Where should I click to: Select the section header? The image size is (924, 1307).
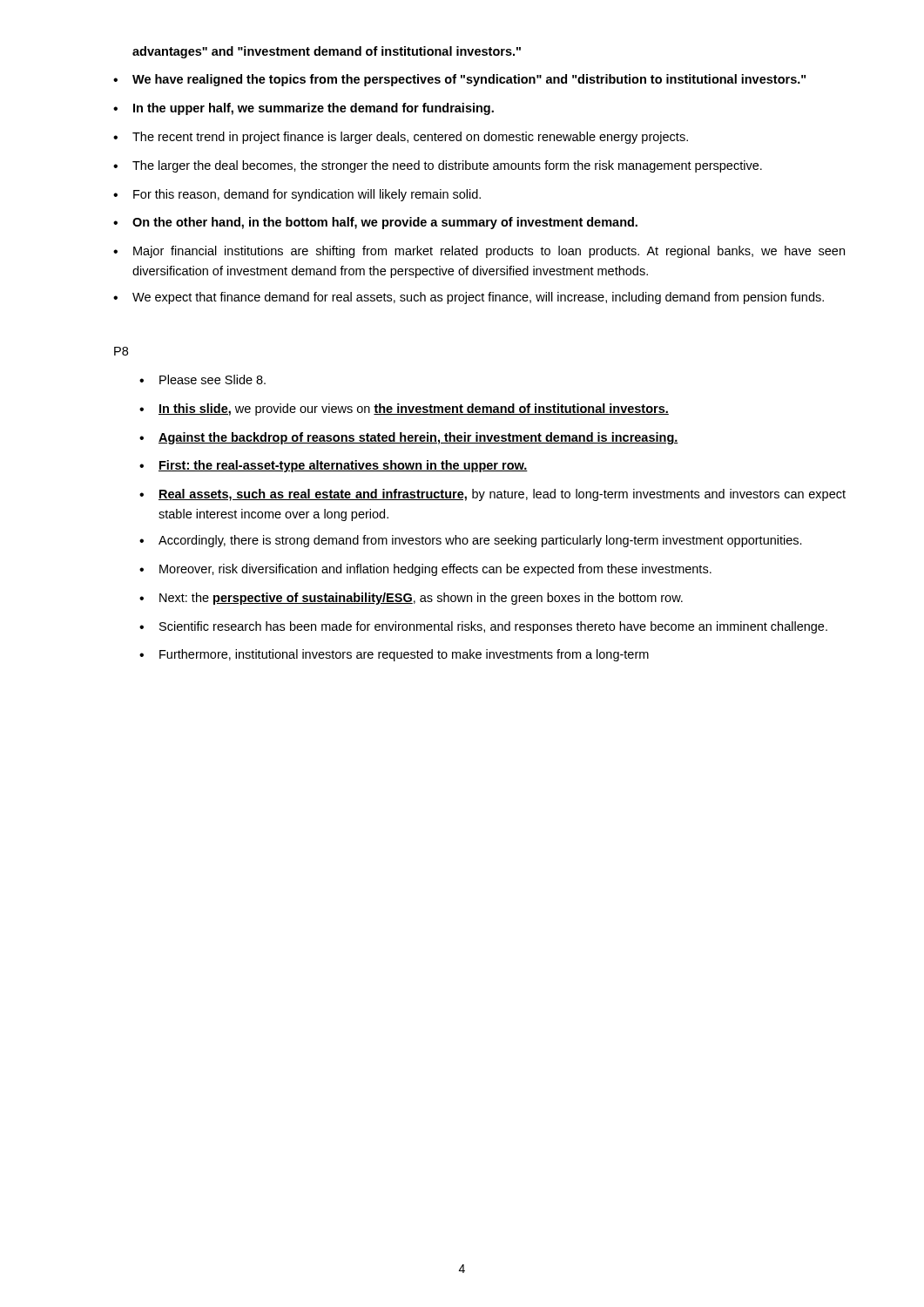121,351
